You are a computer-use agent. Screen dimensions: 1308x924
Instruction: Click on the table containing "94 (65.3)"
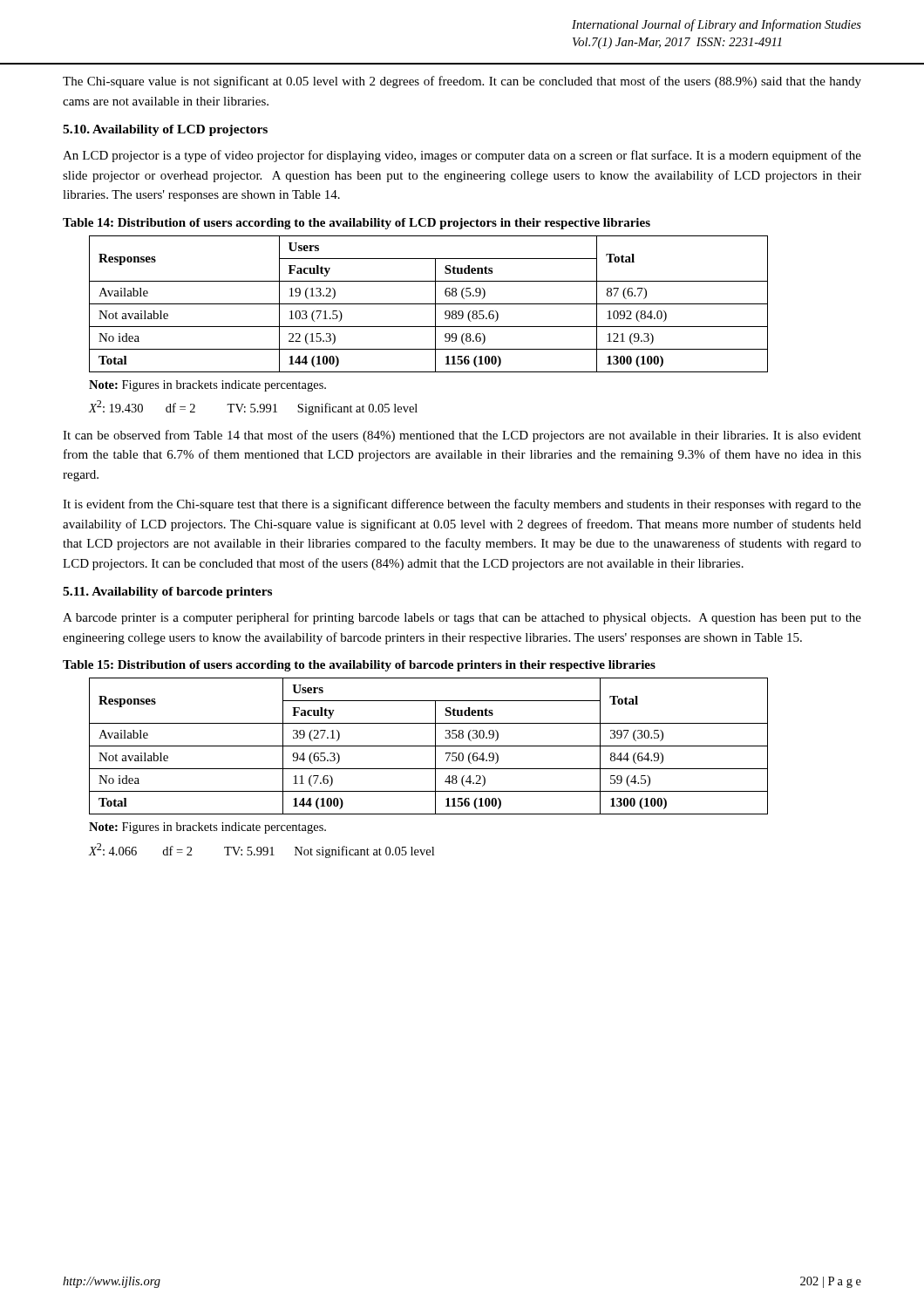tap(462, 746)
